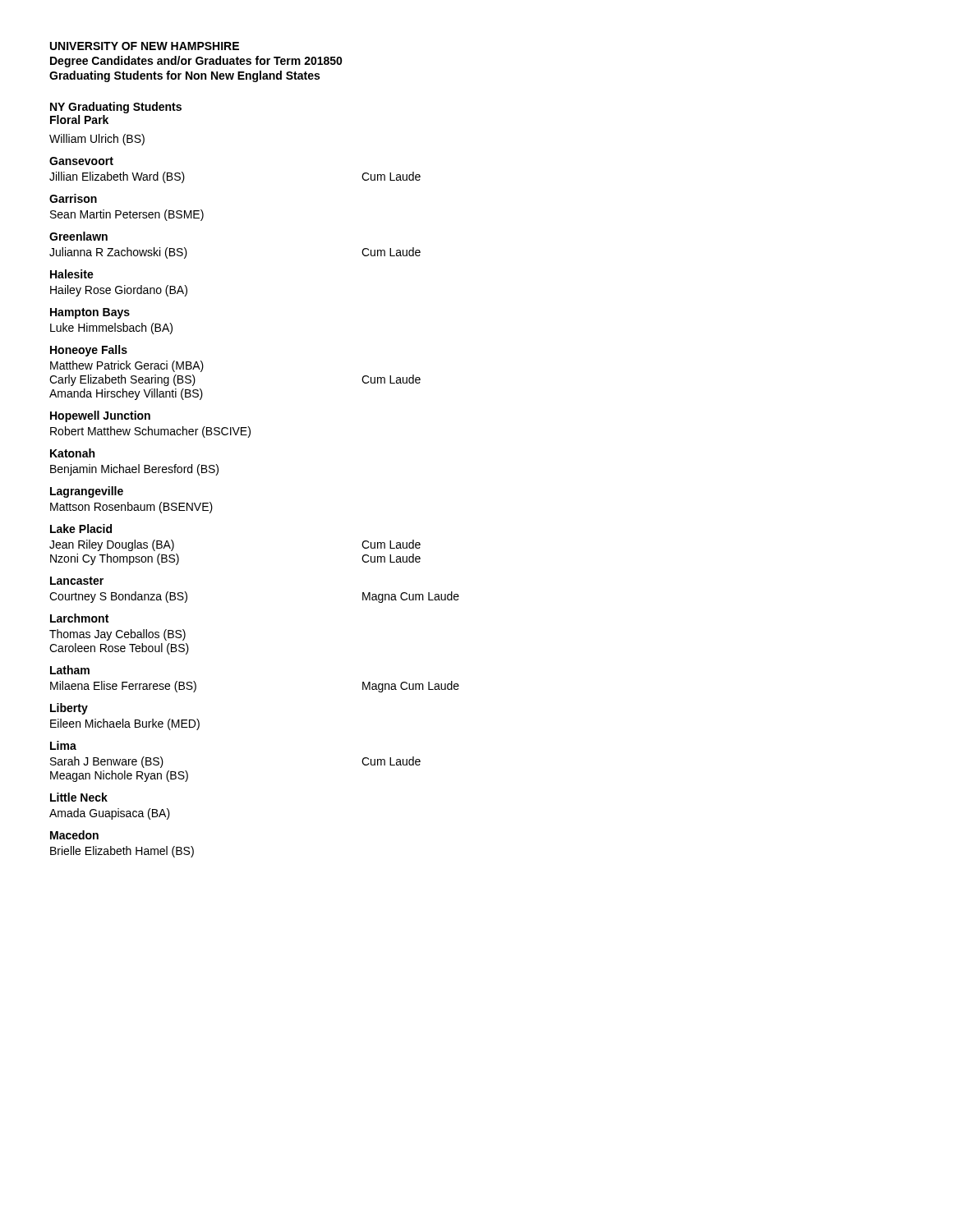Find the list item that says "Carly Elizabeth Searing (BS) Cum"

[118, 380]
